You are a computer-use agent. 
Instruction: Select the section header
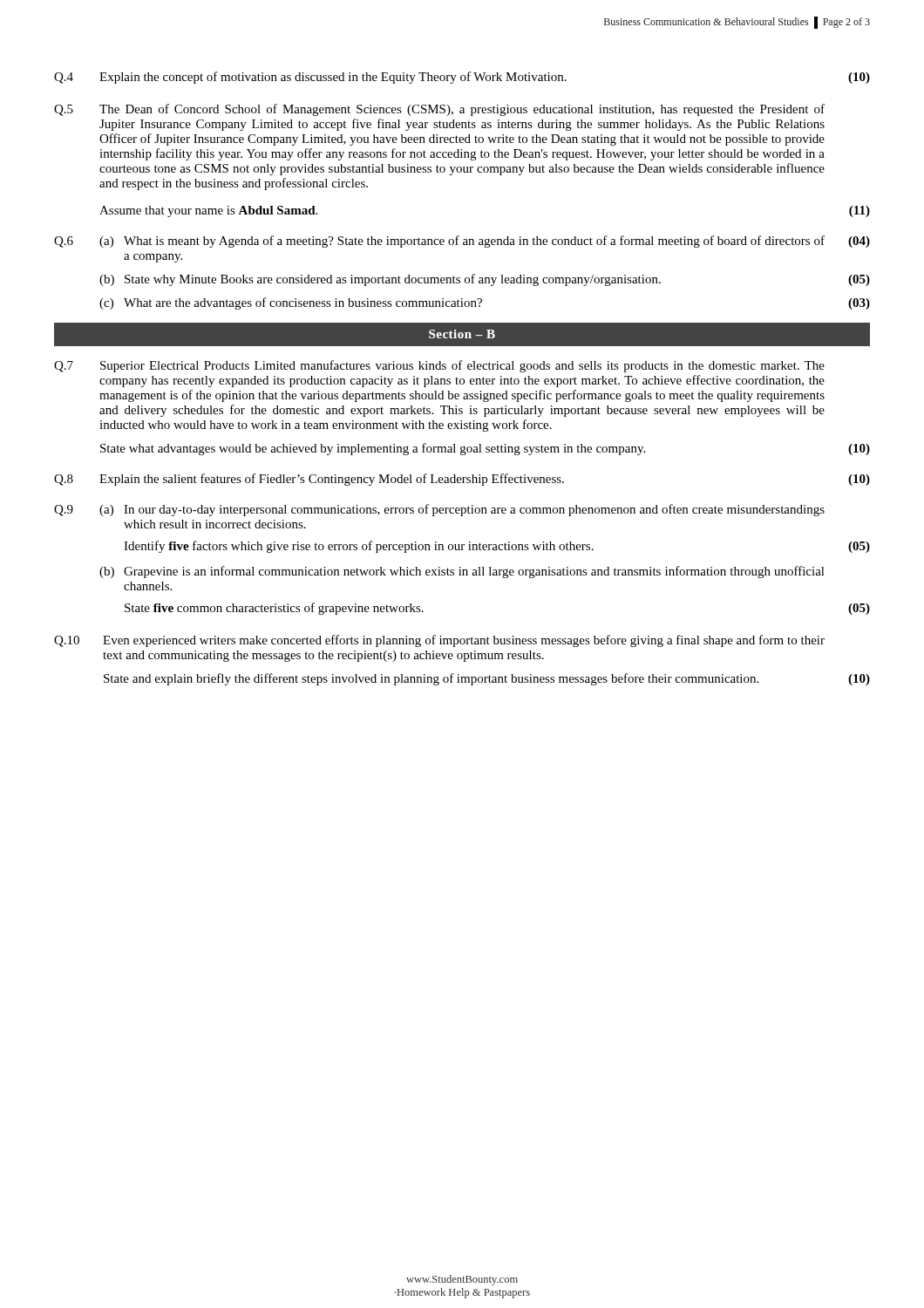[462, 334]
